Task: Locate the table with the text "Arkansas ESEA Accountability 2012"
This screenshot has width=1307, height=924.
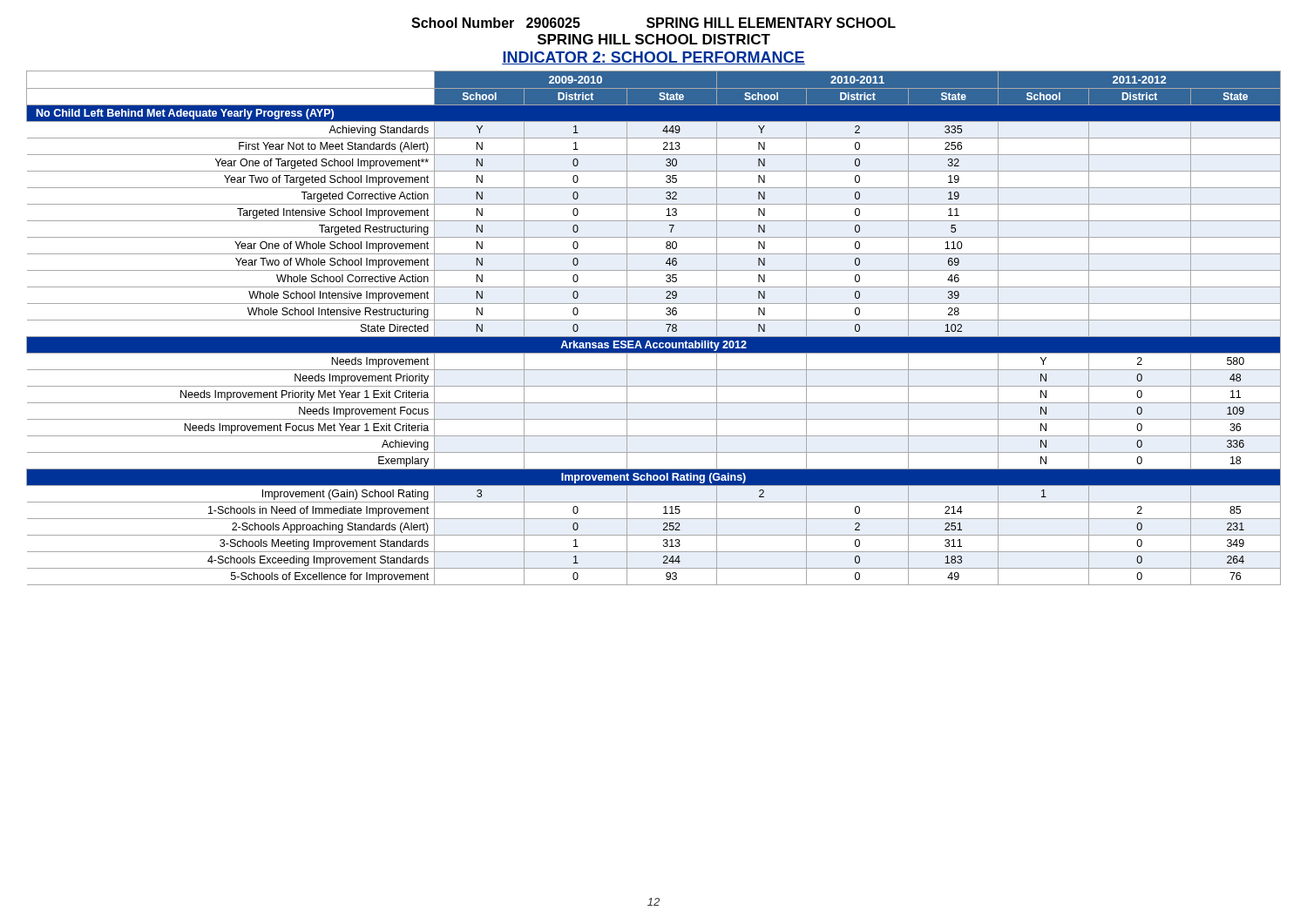Action: click(x=654, y=328)
